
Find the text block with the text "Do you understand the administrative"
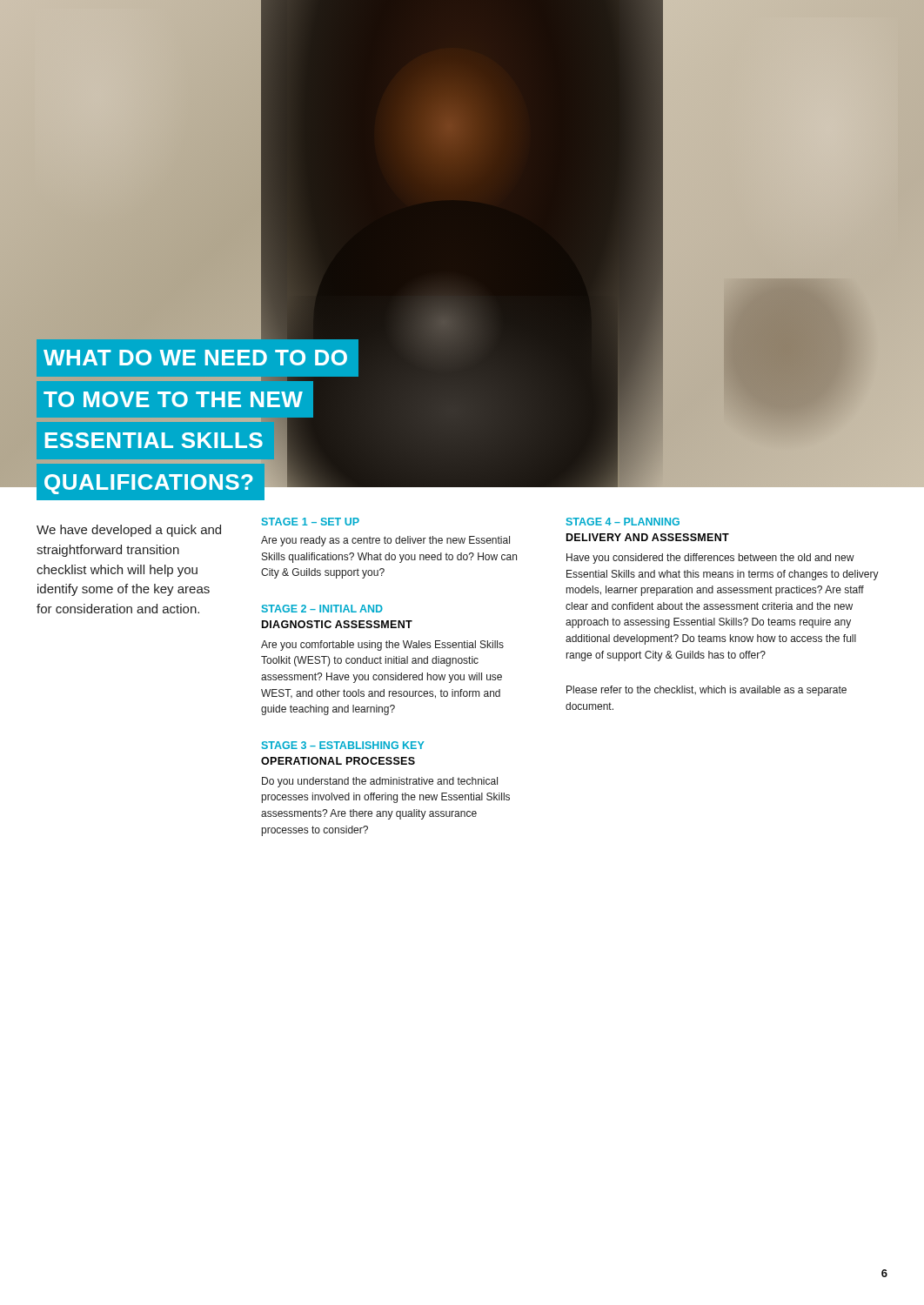[394, 806]
